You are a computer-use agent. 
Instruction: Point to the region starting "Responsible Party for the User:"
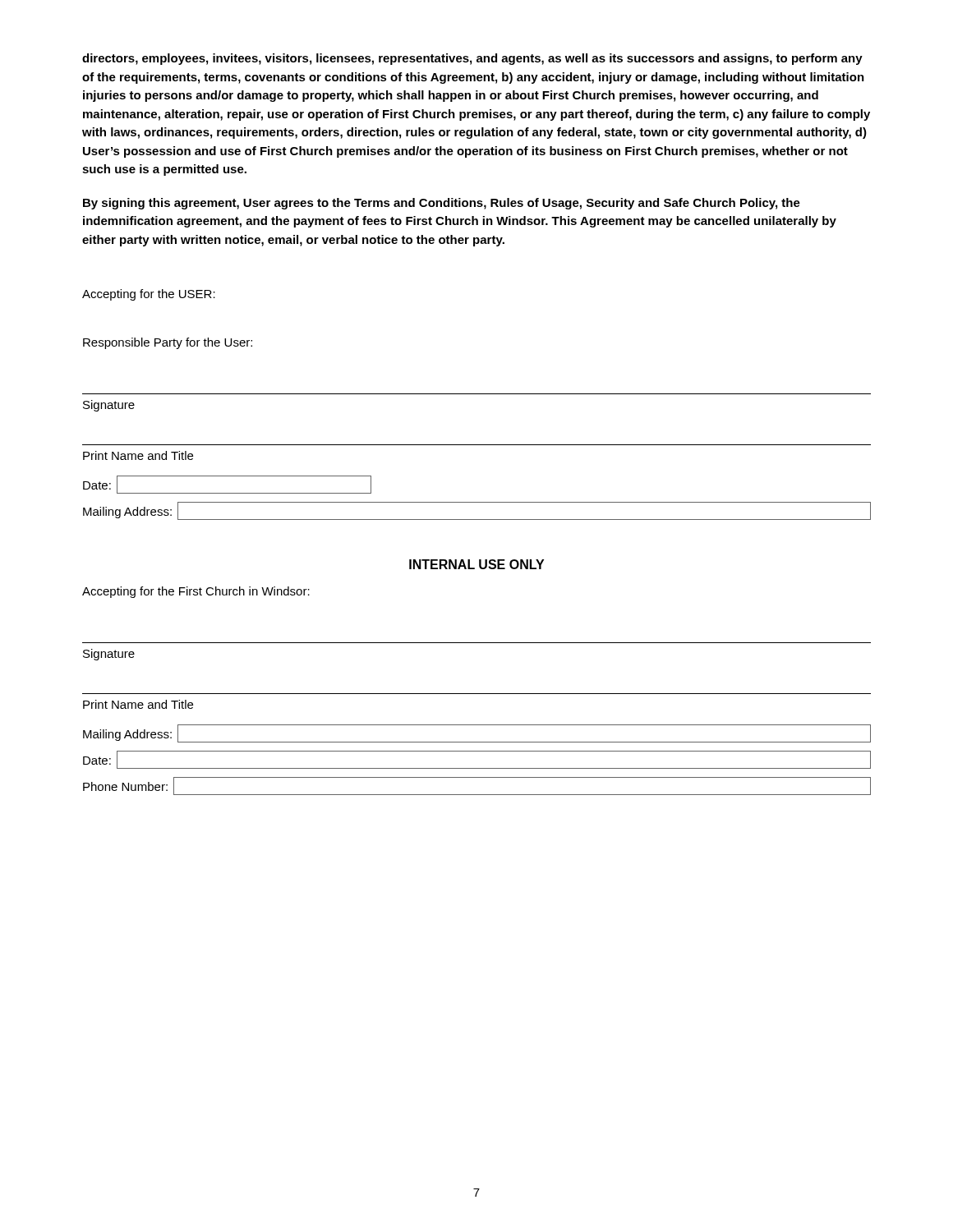[168, 342]
